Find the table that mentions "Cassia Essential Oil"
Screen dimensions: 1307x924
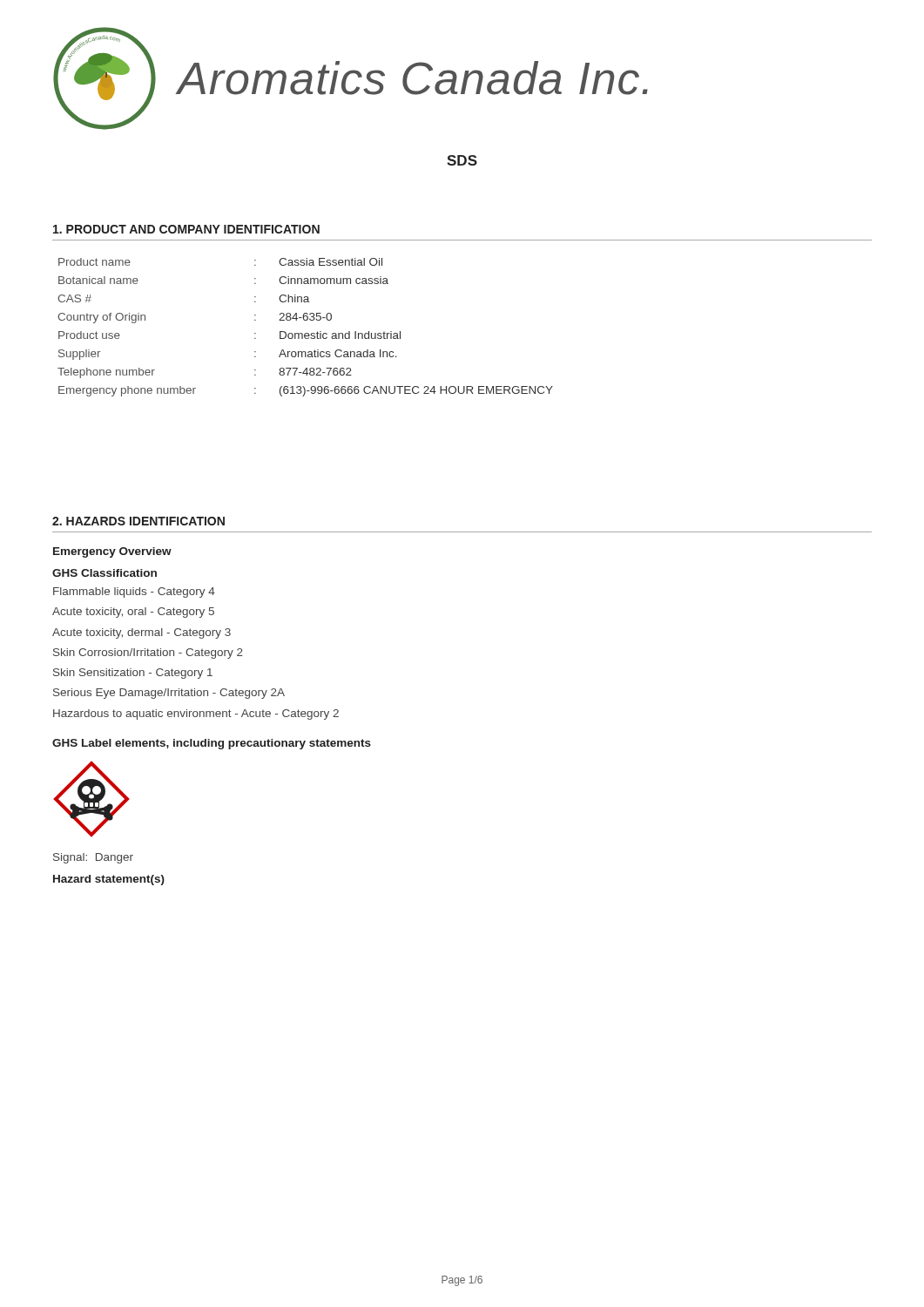[x=462, y=326]
